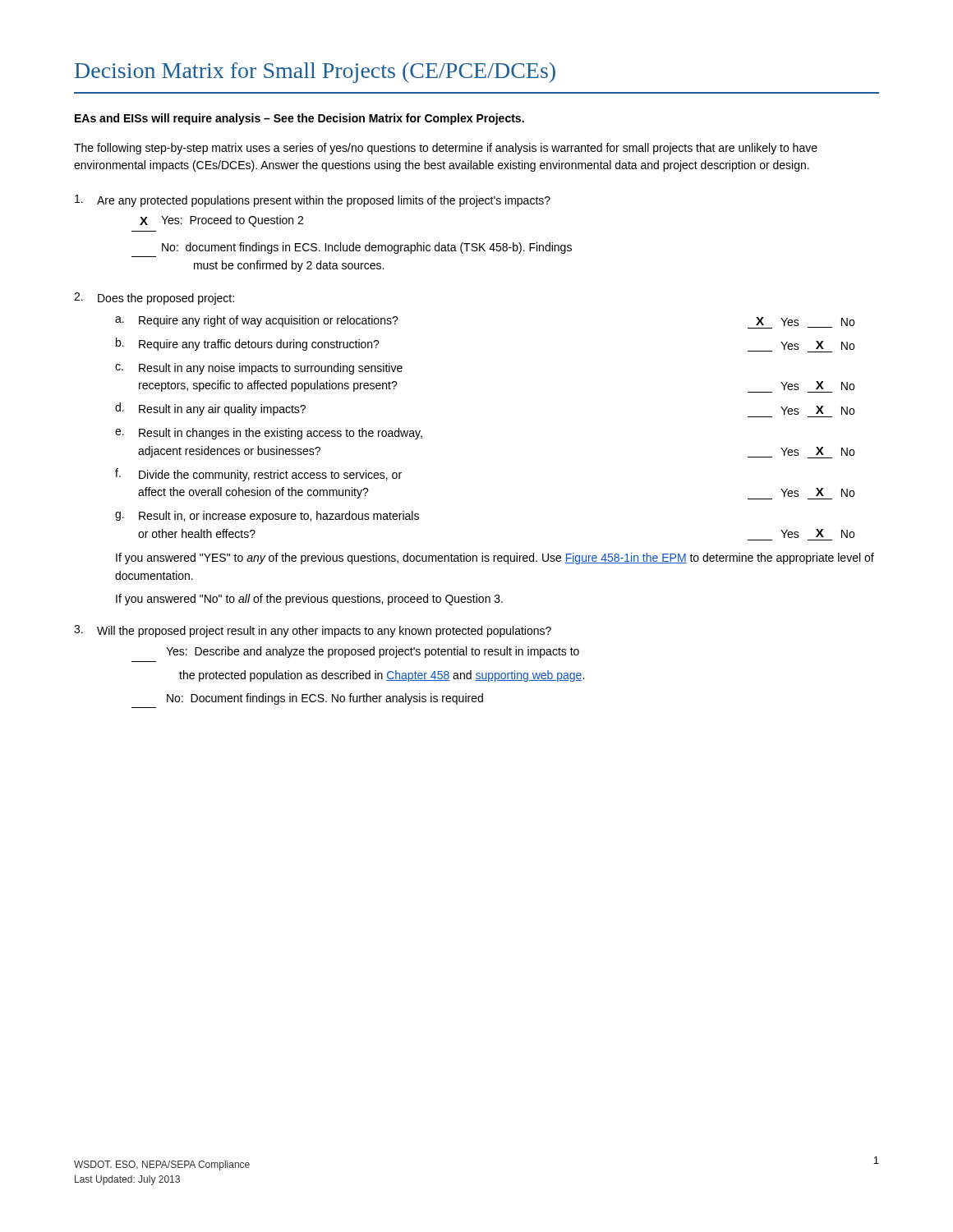Point to the passage starting "c. Result in any noise impacts"
The height and width of the screenshot is (1232, 953).
259,369
